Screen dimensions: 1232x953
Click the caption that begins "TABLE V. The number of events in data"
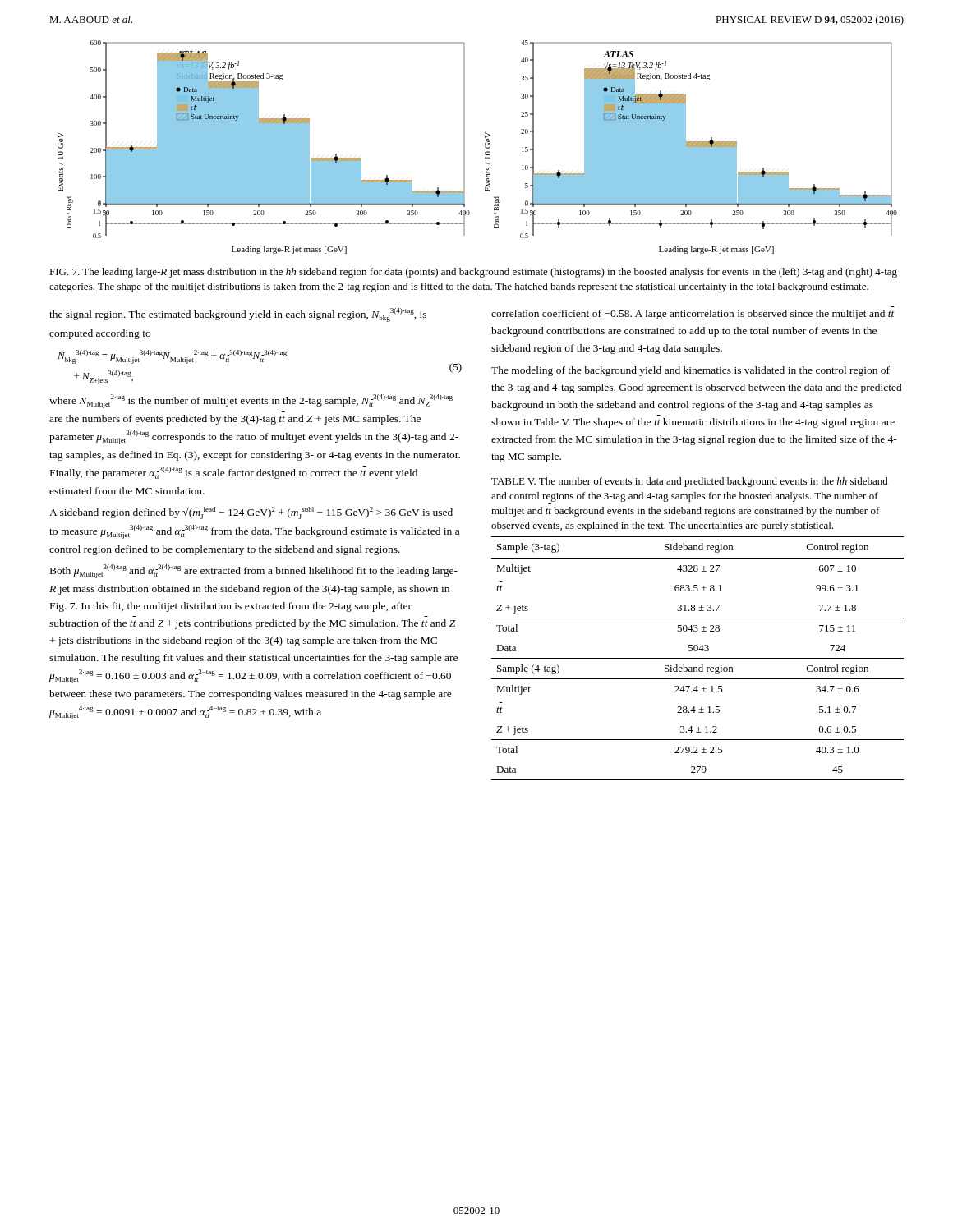tap(690, 503)
